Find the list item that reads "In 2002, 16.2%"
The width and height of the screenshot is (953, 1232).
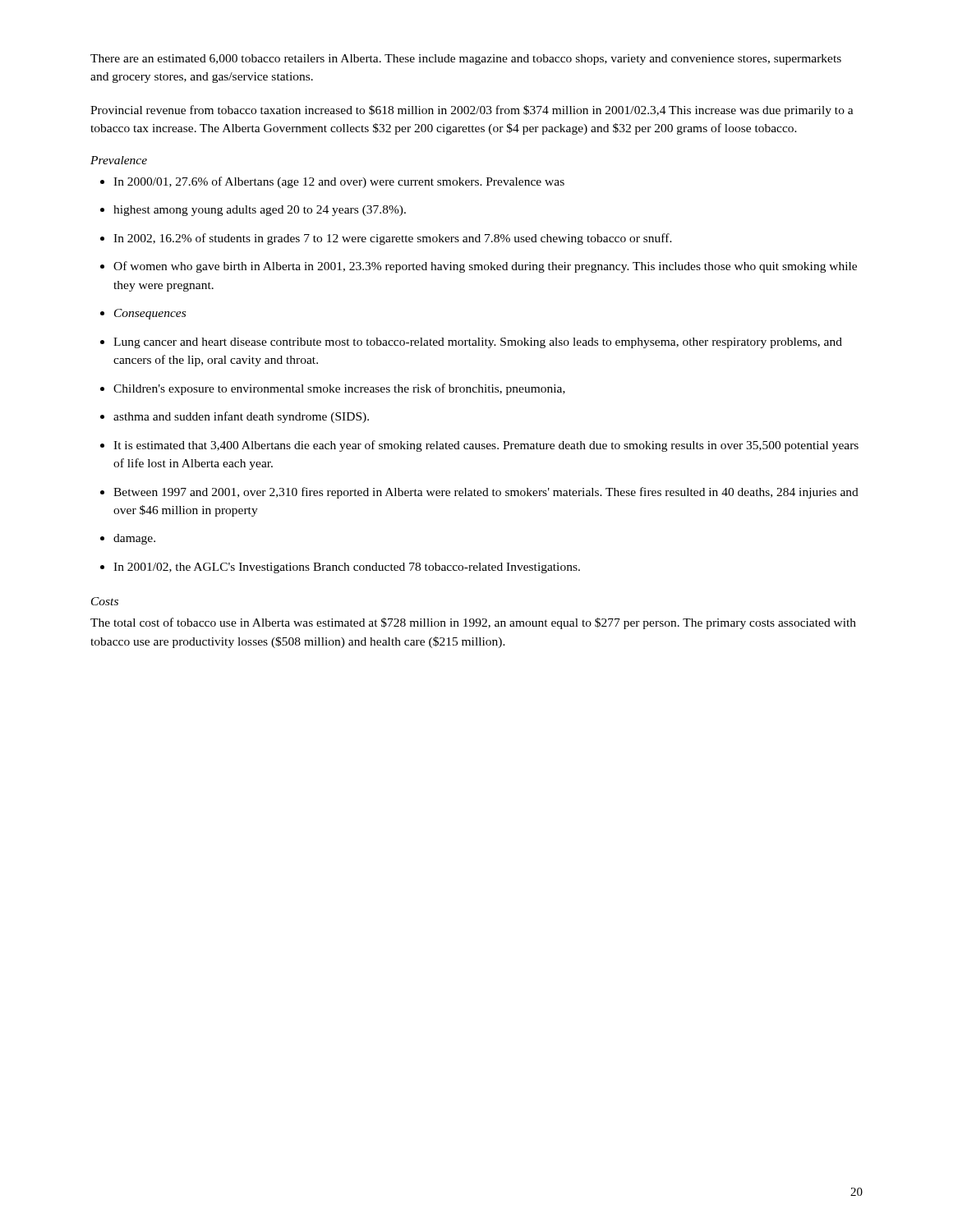488,238
